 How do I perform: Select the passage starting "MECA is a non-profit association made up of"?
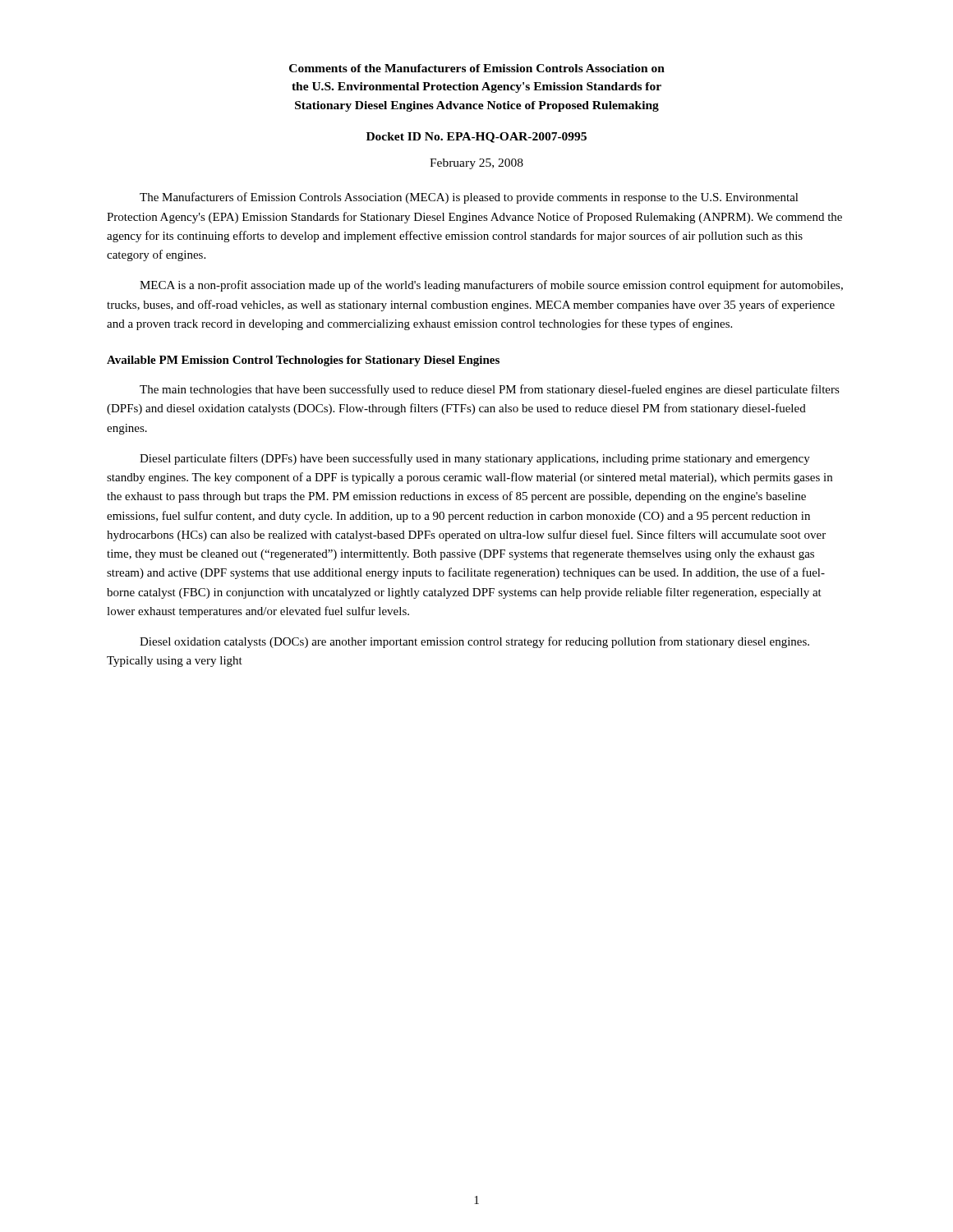click(x=475, y=304)
